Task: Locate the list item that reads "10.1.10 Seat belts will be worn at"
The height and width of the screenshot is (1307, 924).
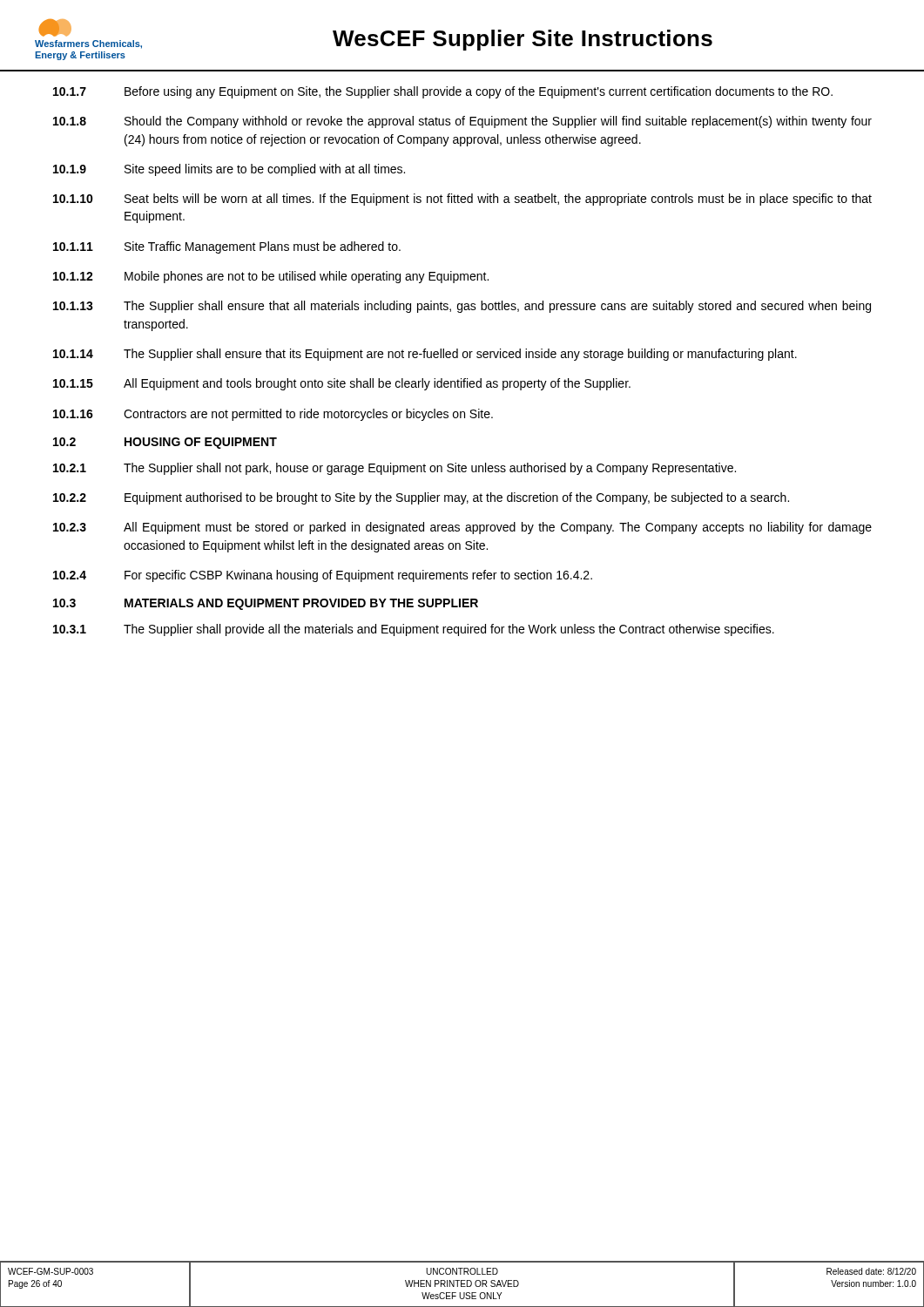Action: pos(462,208)
